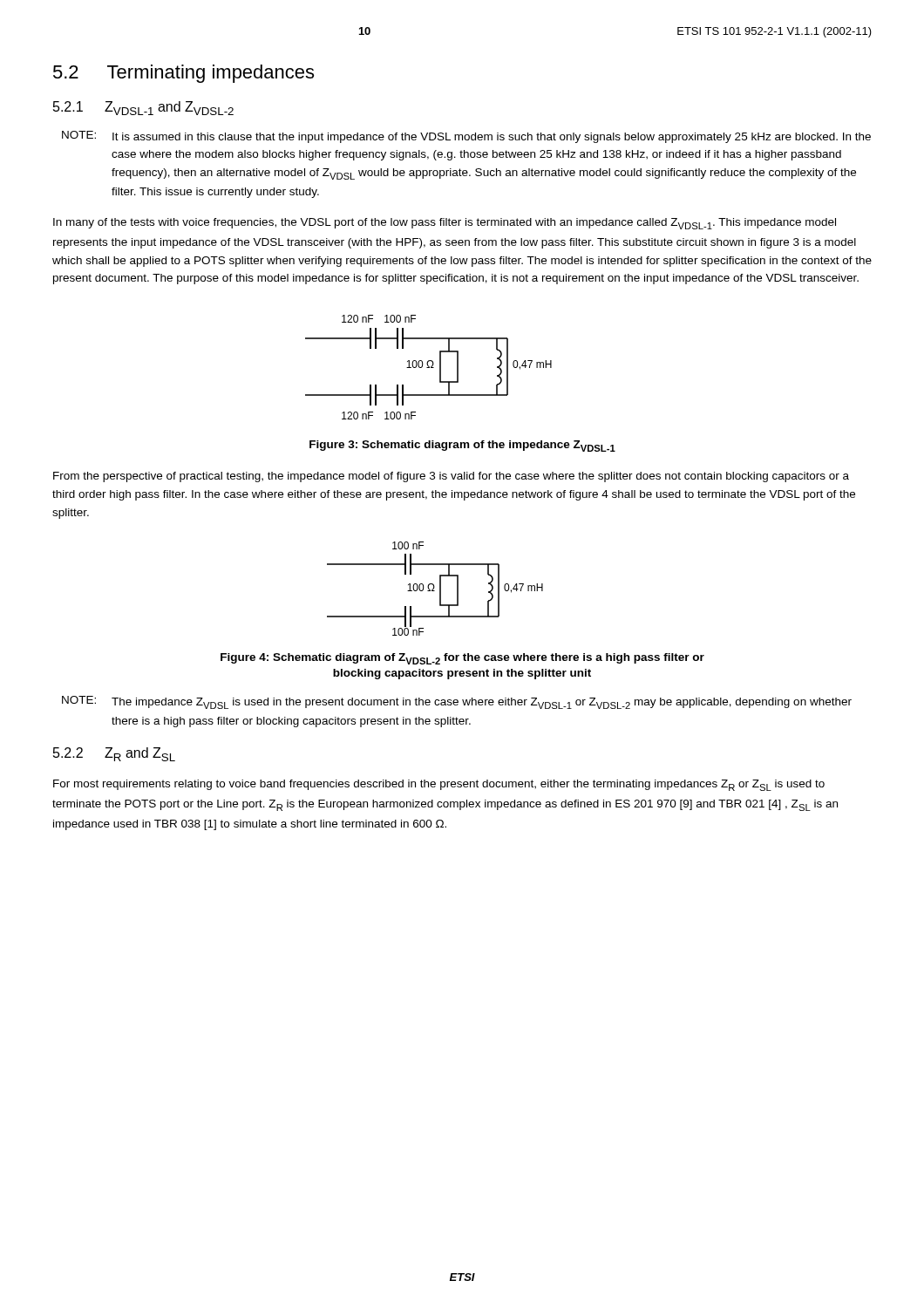
Task: Find "5.2Terminating impedances" on this page
Action: pos(184,72)
